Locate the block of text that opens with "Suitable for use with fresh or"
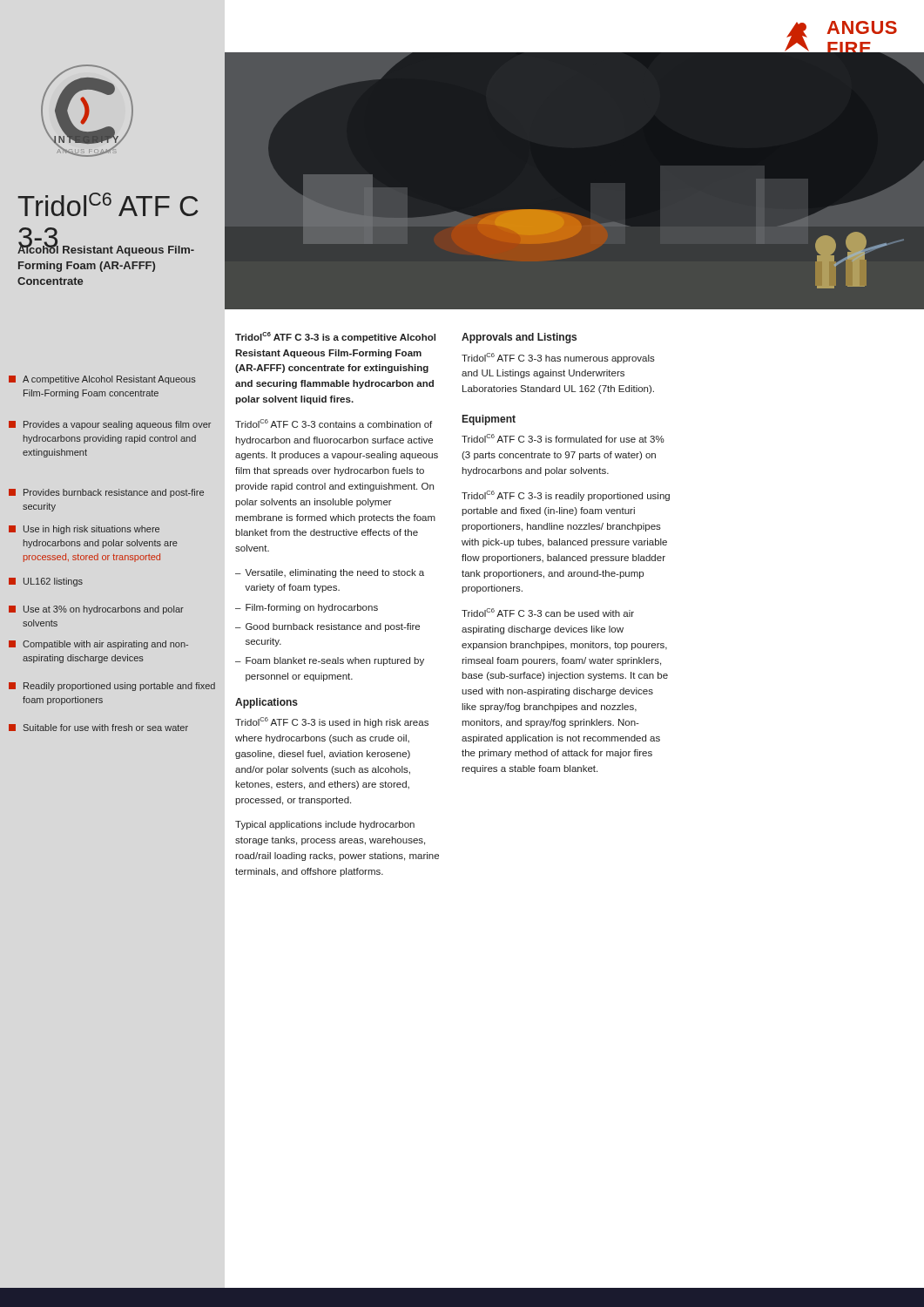This screenshot has height=1307, width=924. pos(98,728)
